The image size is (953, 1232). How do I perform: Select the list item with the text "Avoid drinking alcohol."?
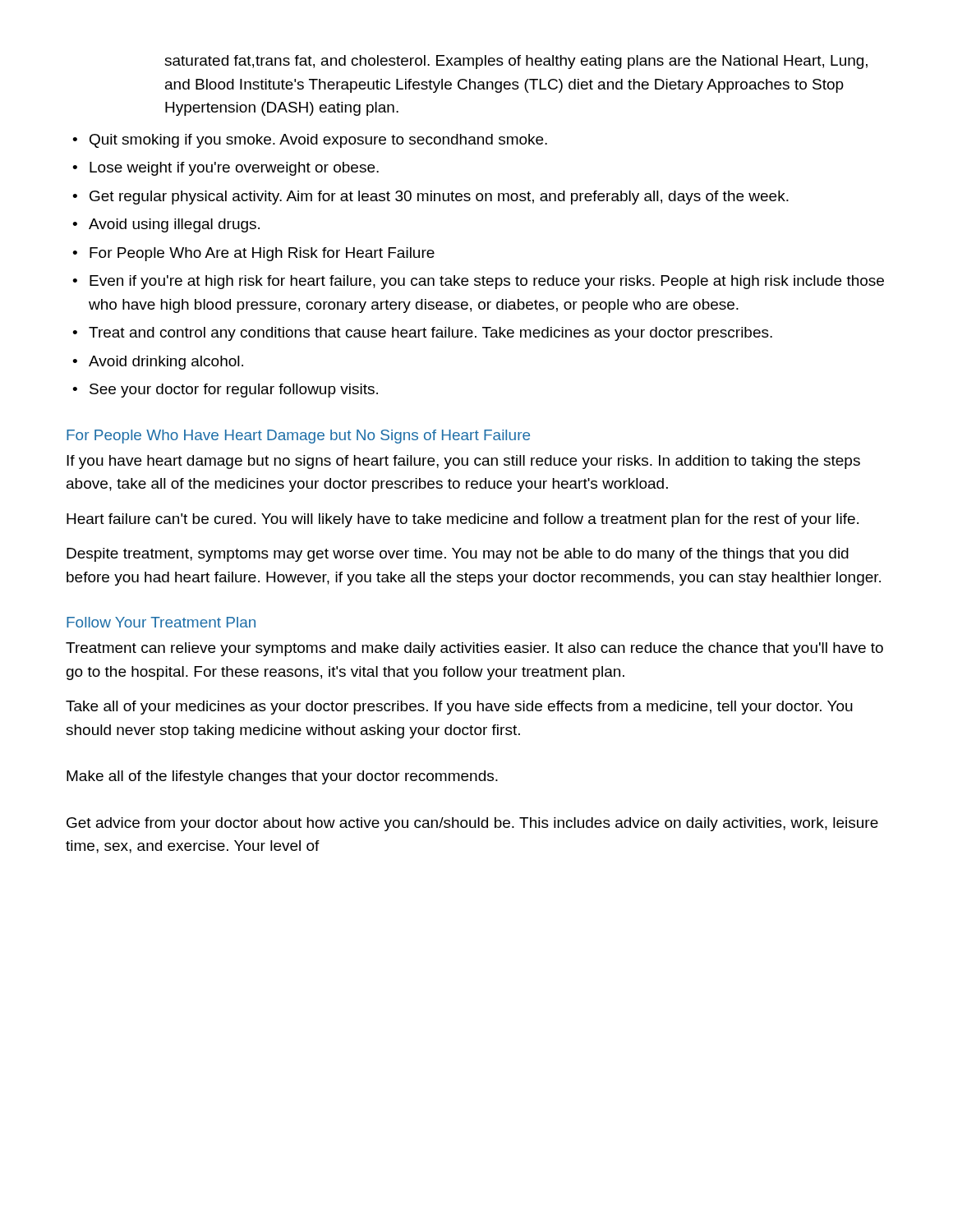(x=158, y=363)
